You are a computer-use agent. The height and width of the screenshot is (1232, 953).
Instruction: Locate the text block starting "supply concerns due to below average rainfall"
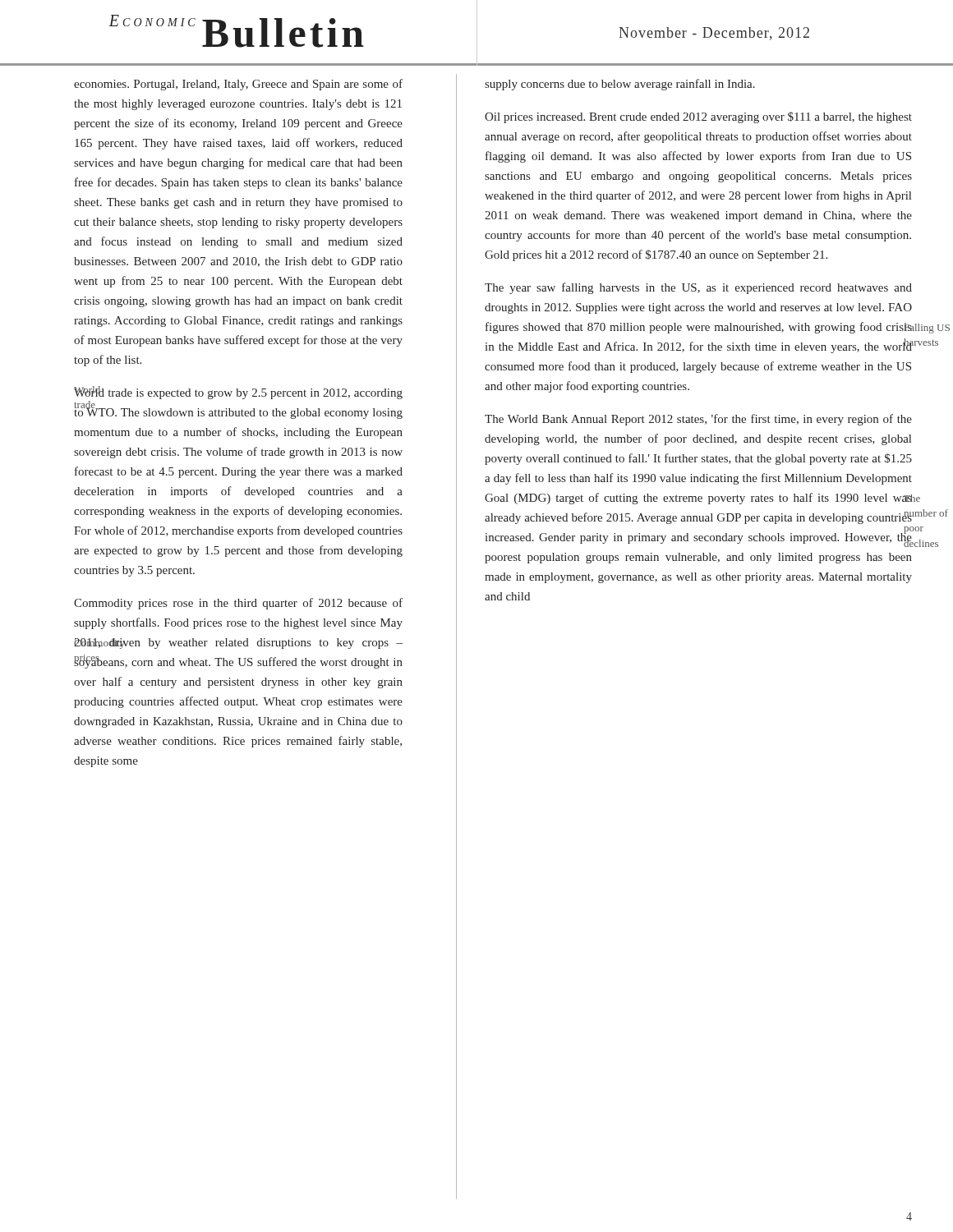(x=698, y=84)
